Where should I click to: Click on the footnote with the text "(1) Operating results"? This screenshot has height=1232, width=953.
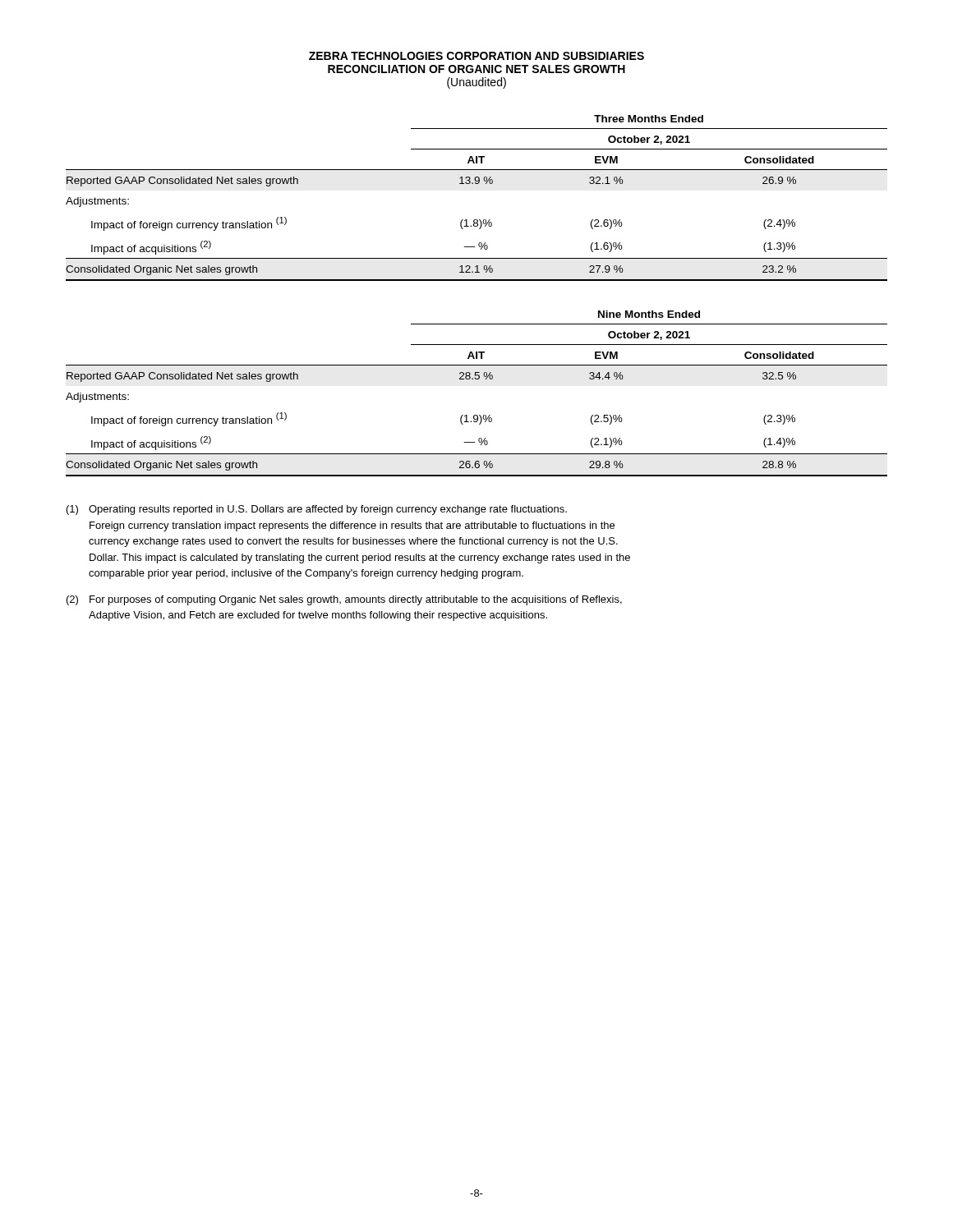tap(476, 541)
